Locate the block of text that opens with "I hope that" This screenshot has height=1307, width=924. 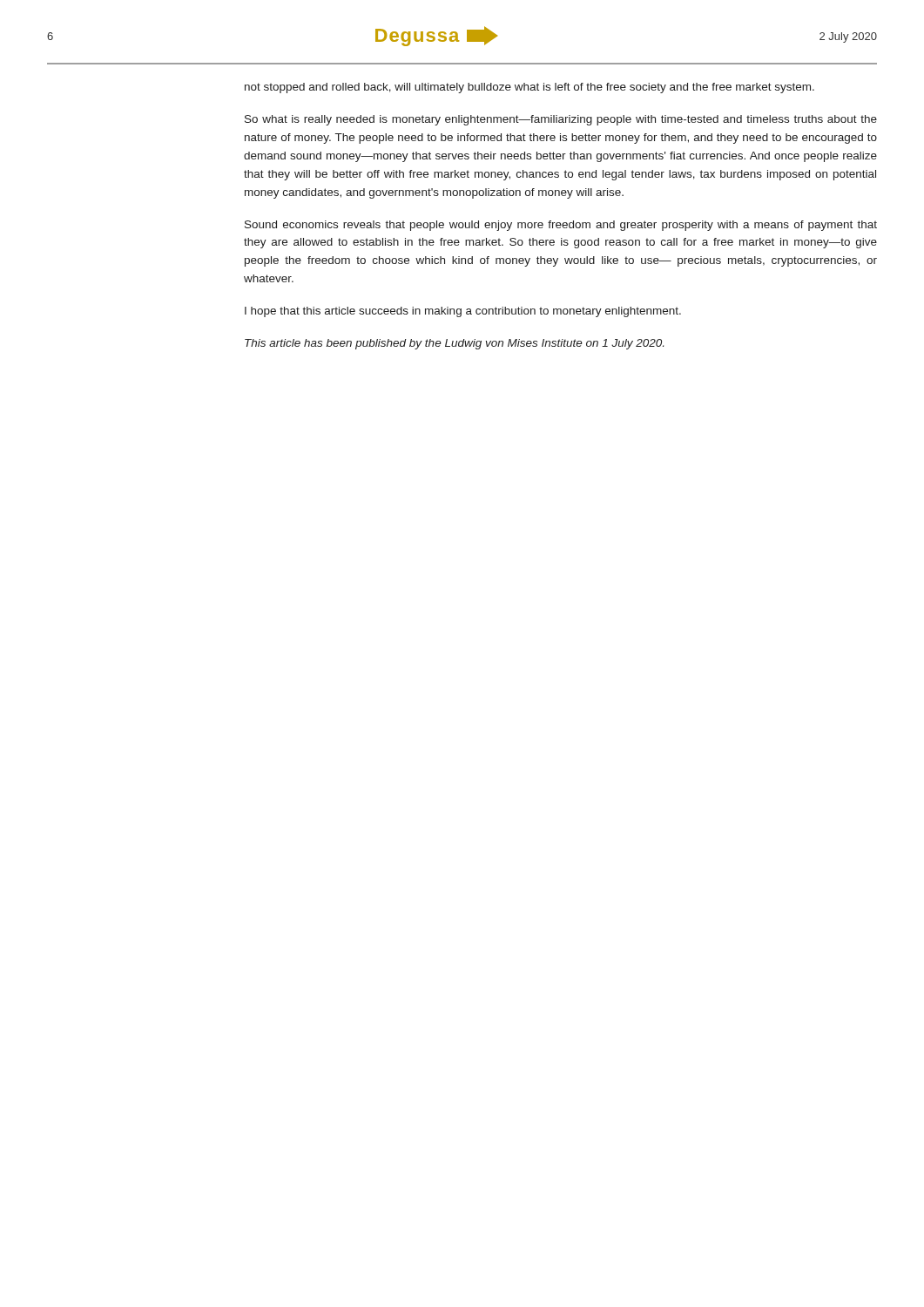(x=463, y=311)
